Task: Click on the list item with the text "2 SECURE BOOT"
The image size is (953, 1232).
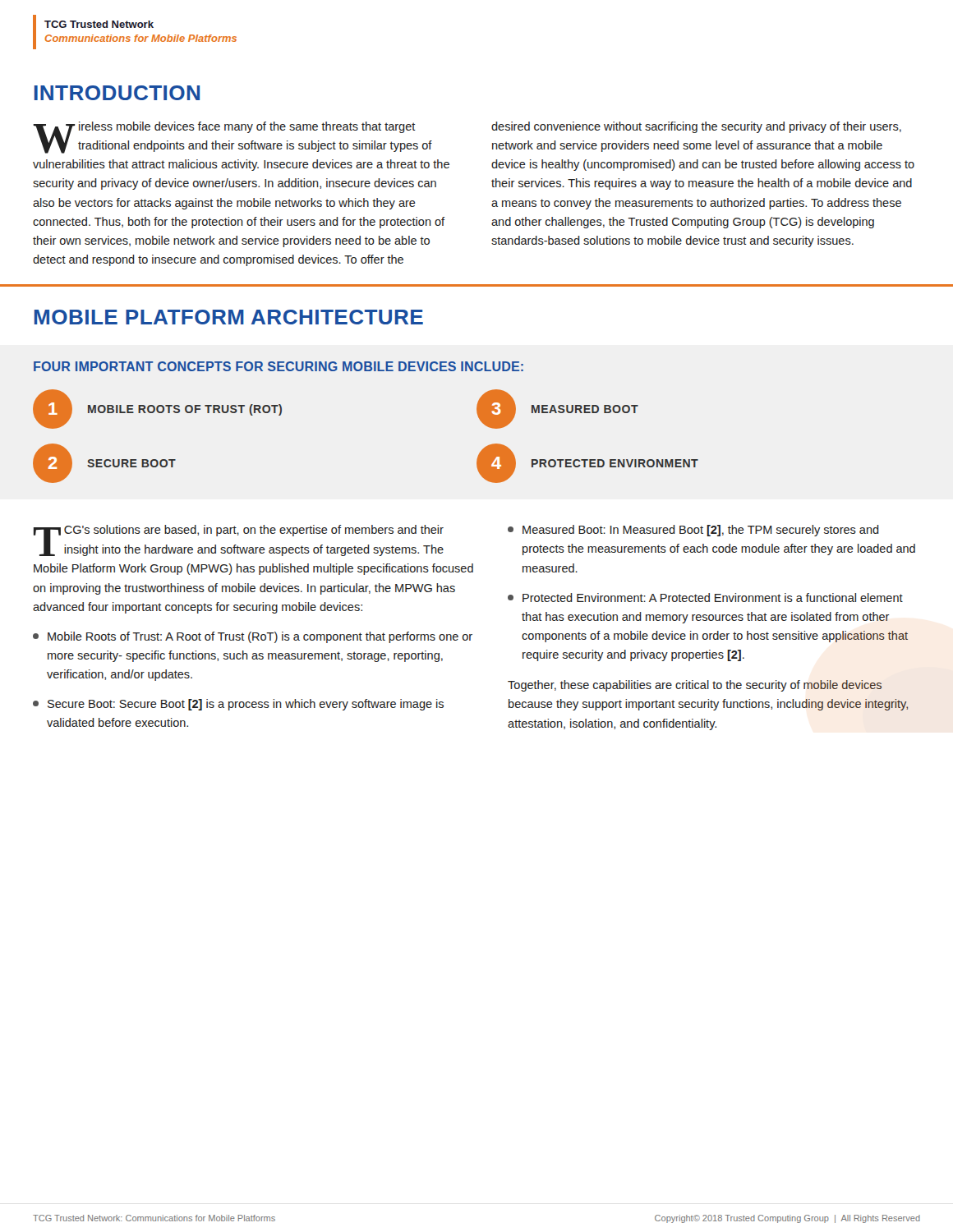Action: (104, 463)
